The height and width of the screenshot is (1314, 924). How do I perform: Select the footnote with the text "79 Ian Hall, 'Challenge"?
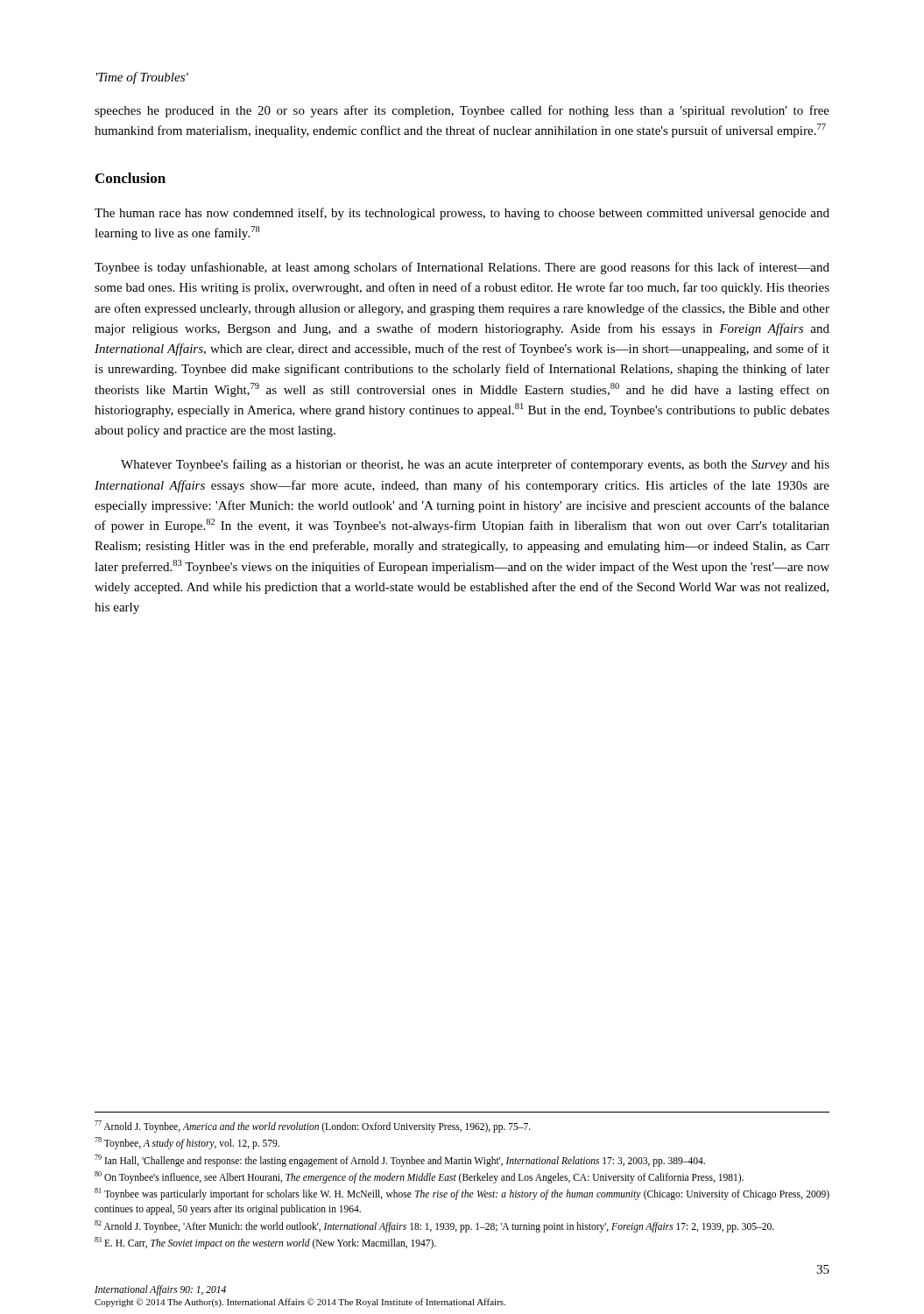pyautogui.click(x=400, y=1159)
